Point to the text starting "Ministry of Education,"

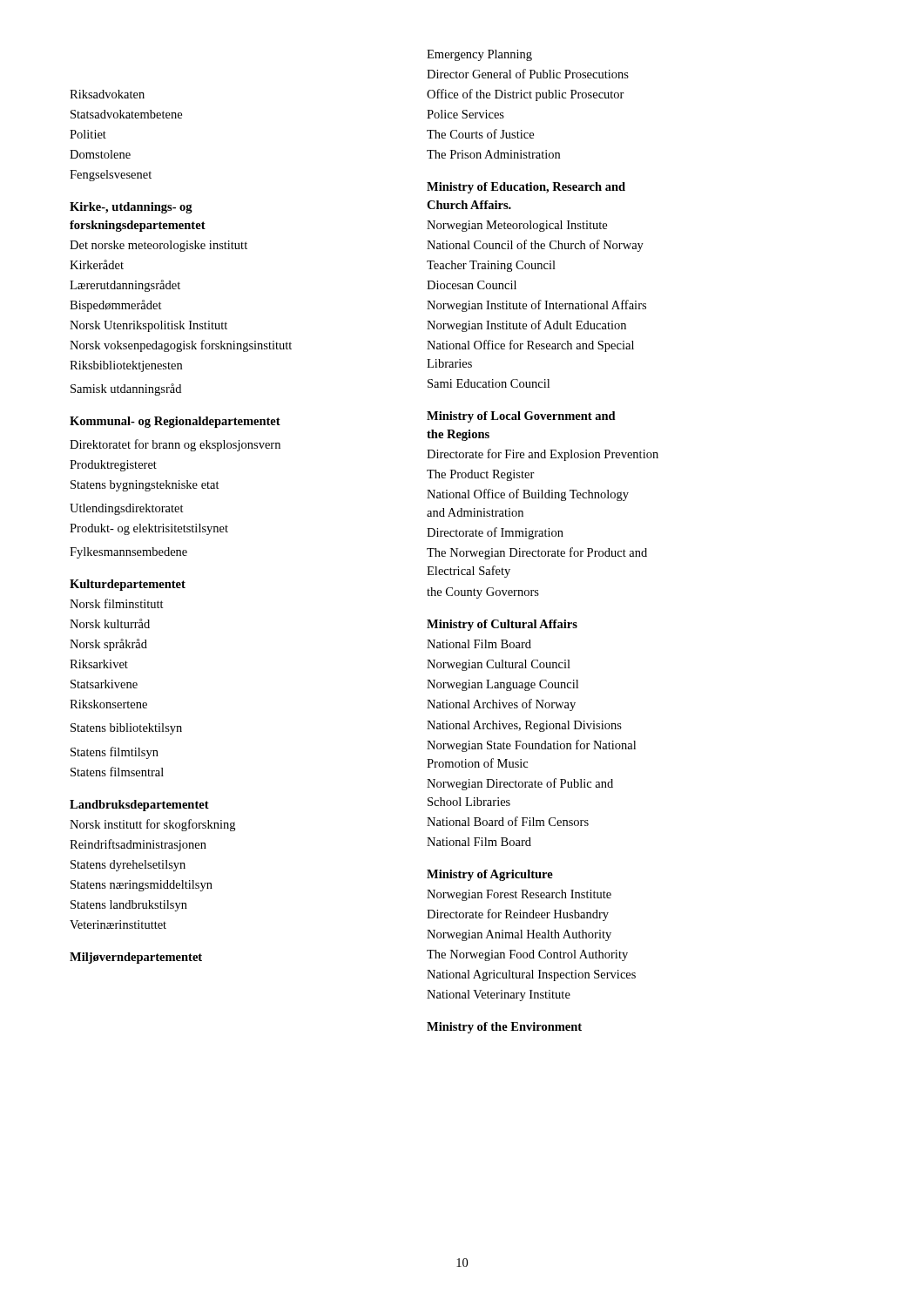(x=526, y=196)
